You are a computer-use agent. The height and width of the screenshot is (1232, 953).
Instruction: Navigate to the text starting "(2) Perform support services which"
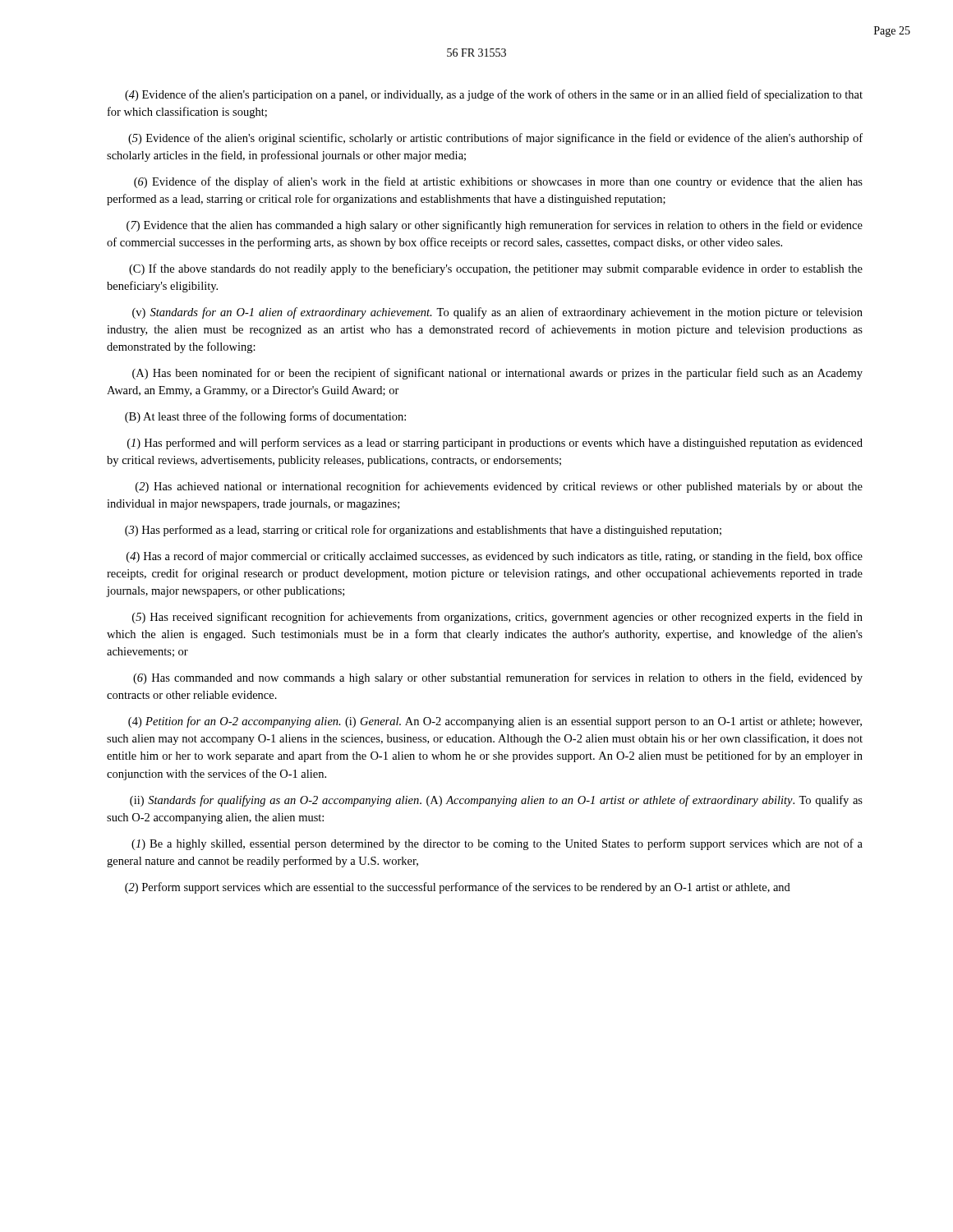[x=449, y=887]
